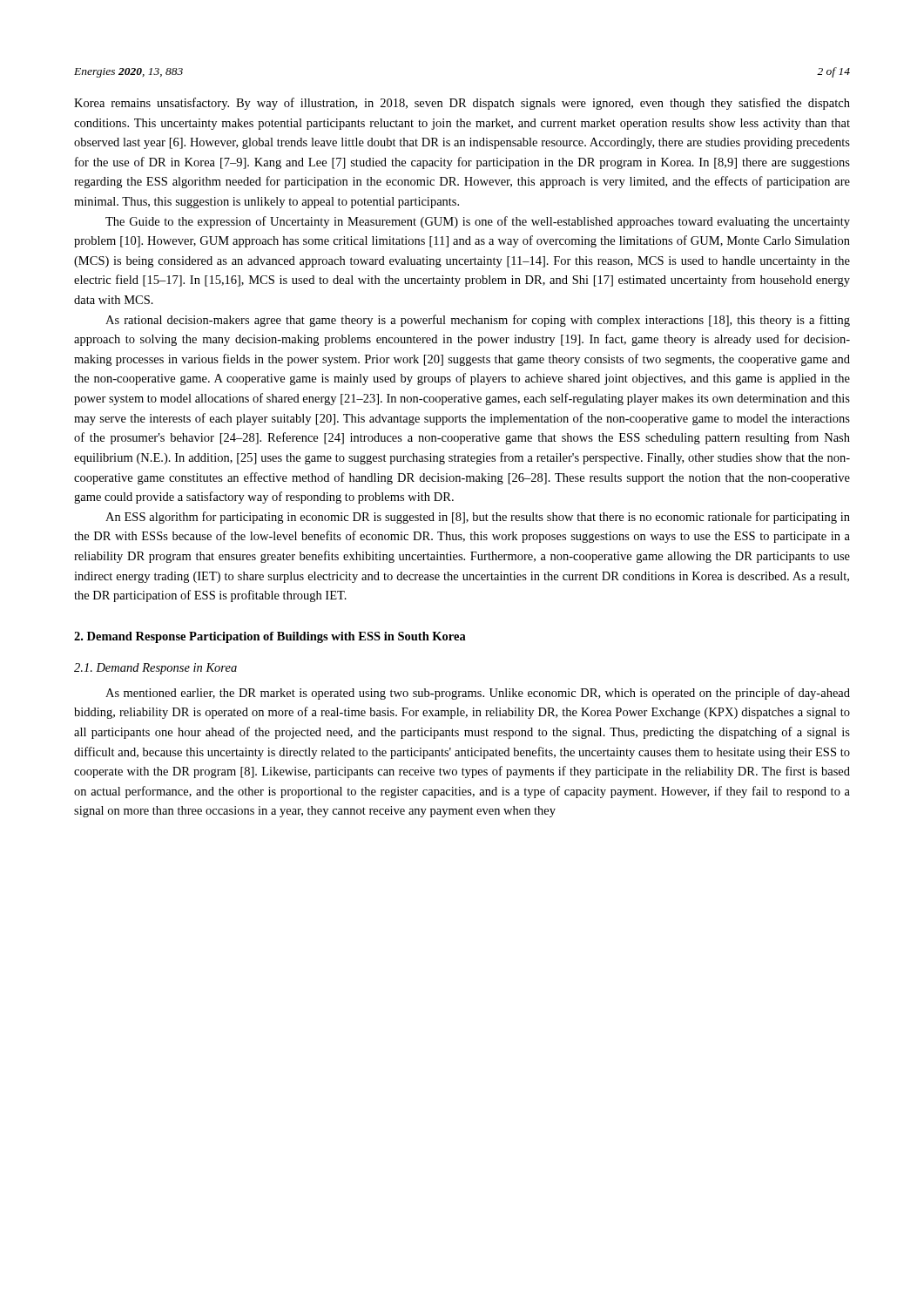The height and width of the screenshot is (1307, 924).
Task: Find the section header containing "2.1. Demand Response in Korea"
Action: pyautogui.click(x=156, y=668)
